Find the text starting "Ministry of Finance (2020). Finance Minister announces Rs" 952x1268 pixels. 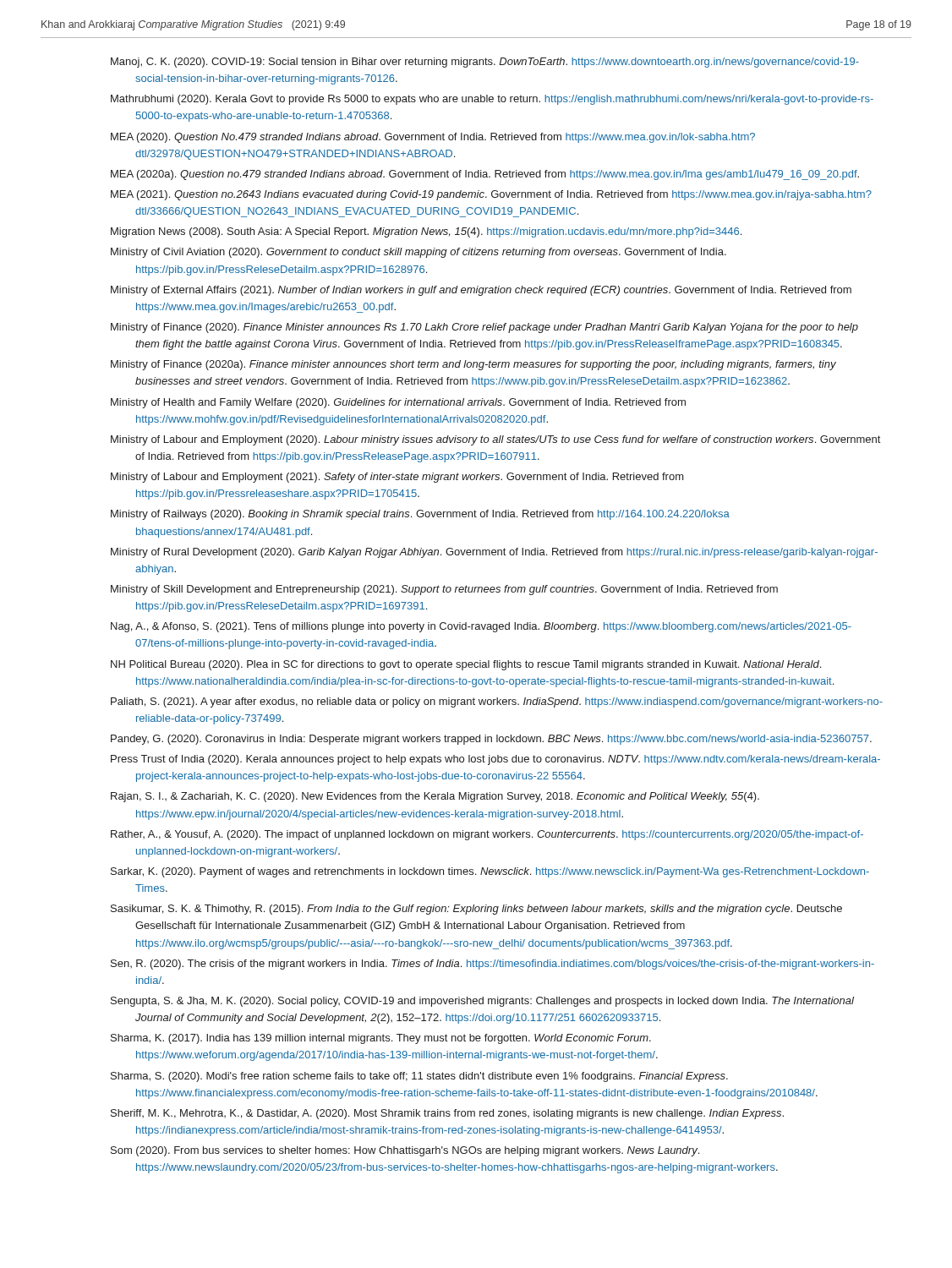pos(484,335)
